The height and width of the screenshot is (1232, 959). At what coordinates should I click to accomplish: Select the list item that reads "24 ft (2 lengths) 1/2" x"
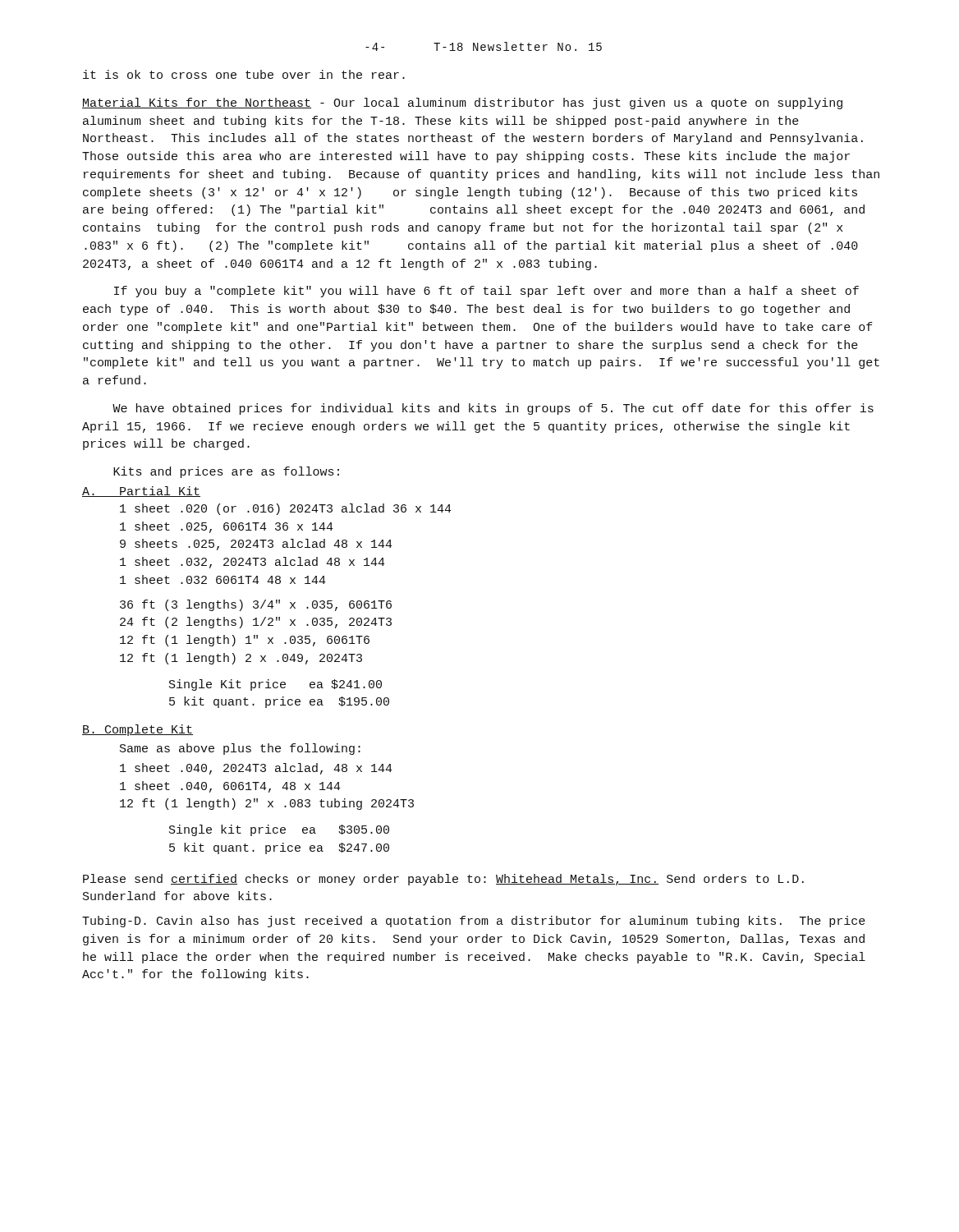click(x=256, y=623)
